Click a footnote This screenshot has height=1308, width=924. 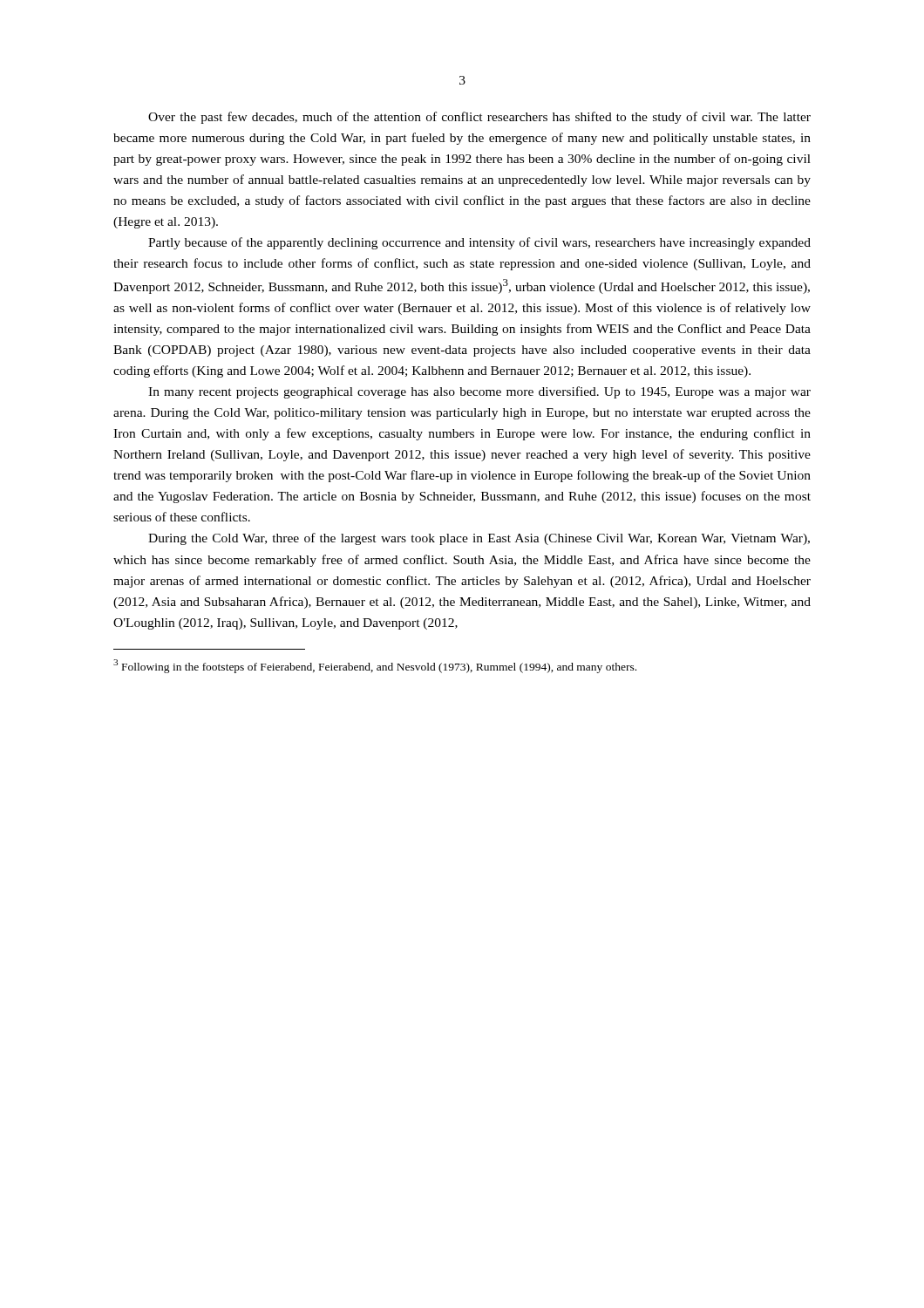(375, 664)
